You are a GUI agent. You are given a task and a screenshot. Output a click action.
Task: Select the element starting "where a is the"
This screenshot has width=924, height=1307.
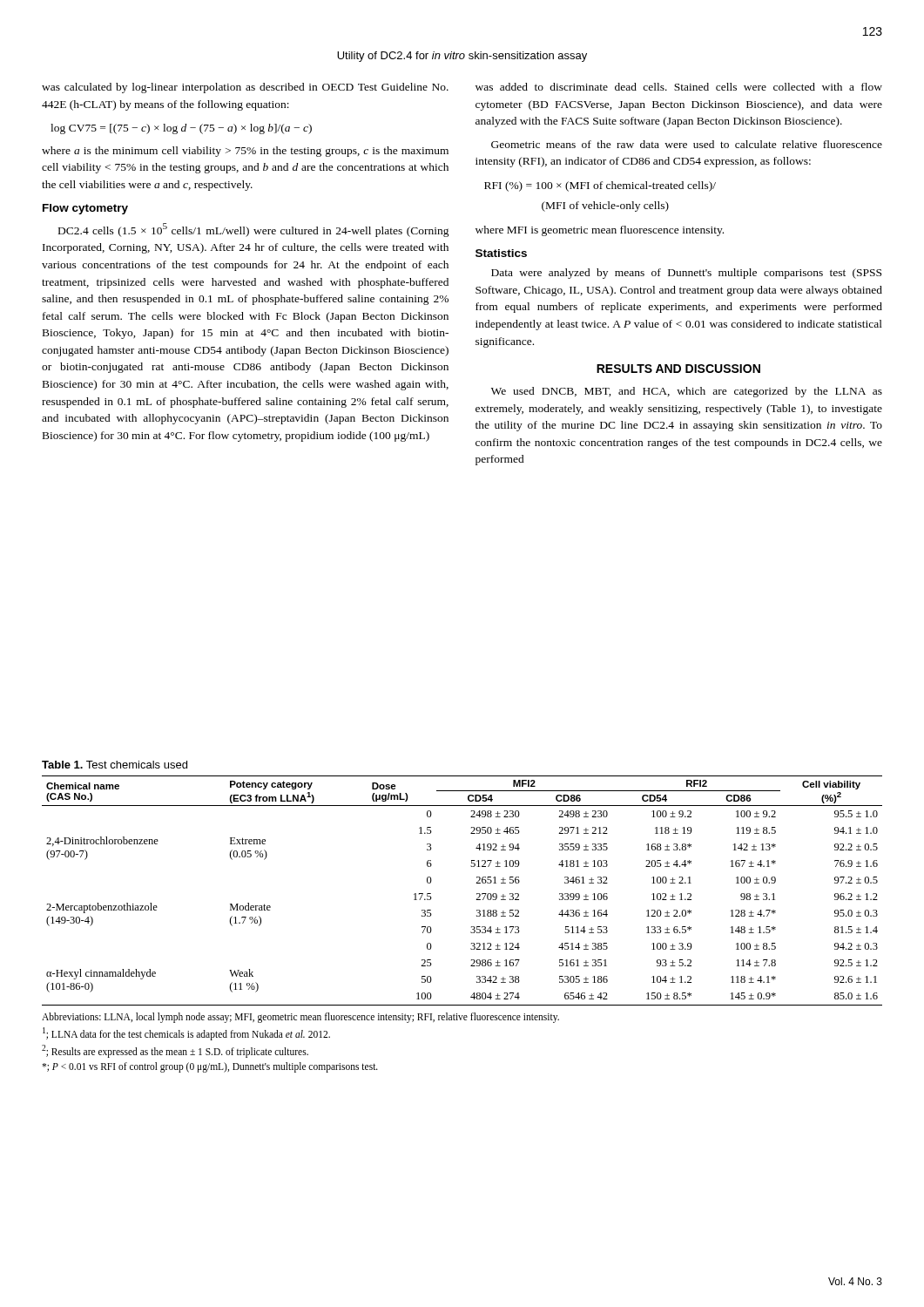click(x=245, y=167)
